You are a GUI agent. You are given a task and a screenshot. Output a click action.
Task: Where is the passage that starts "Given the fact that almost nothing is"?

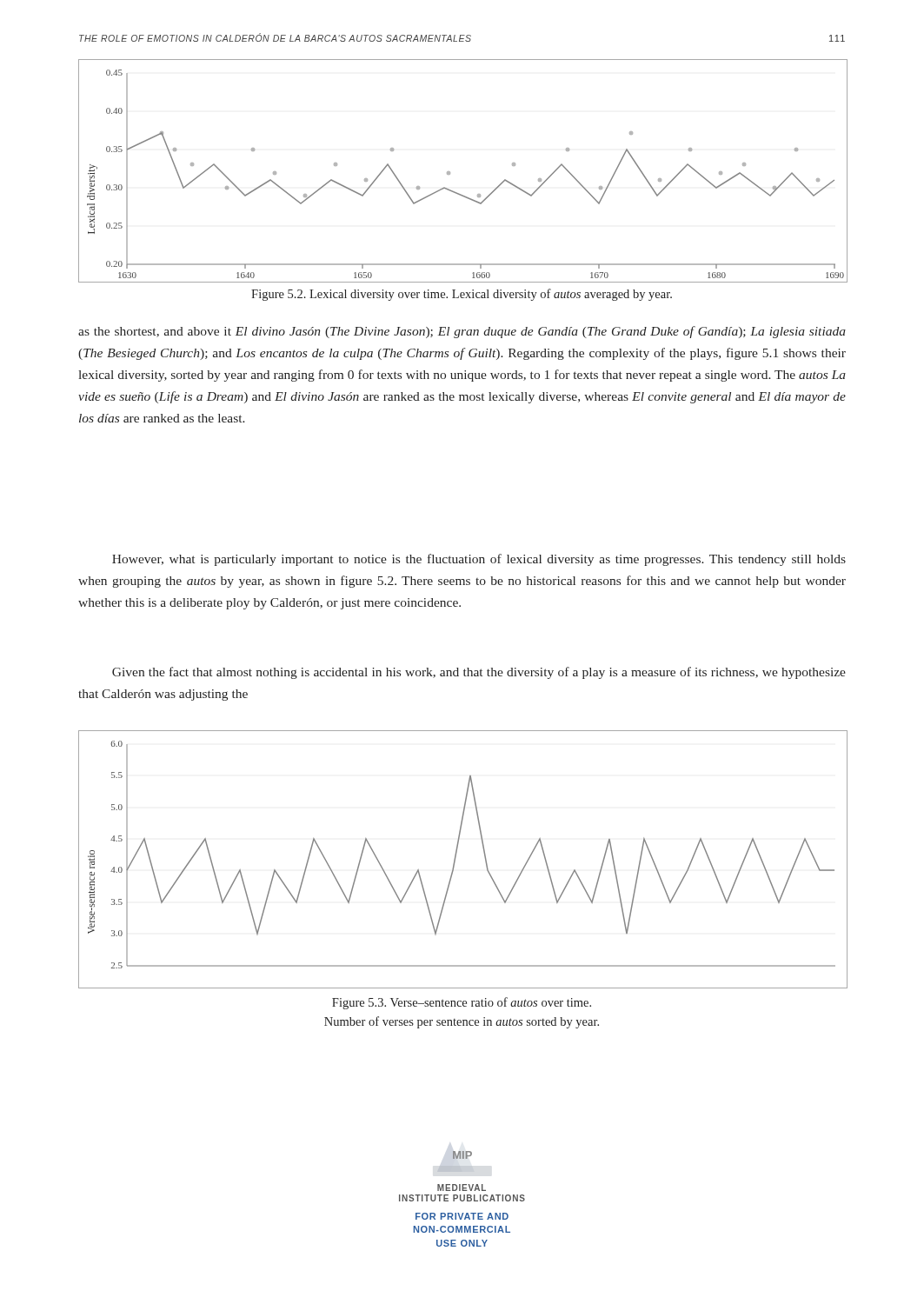[x=462, y=682]
